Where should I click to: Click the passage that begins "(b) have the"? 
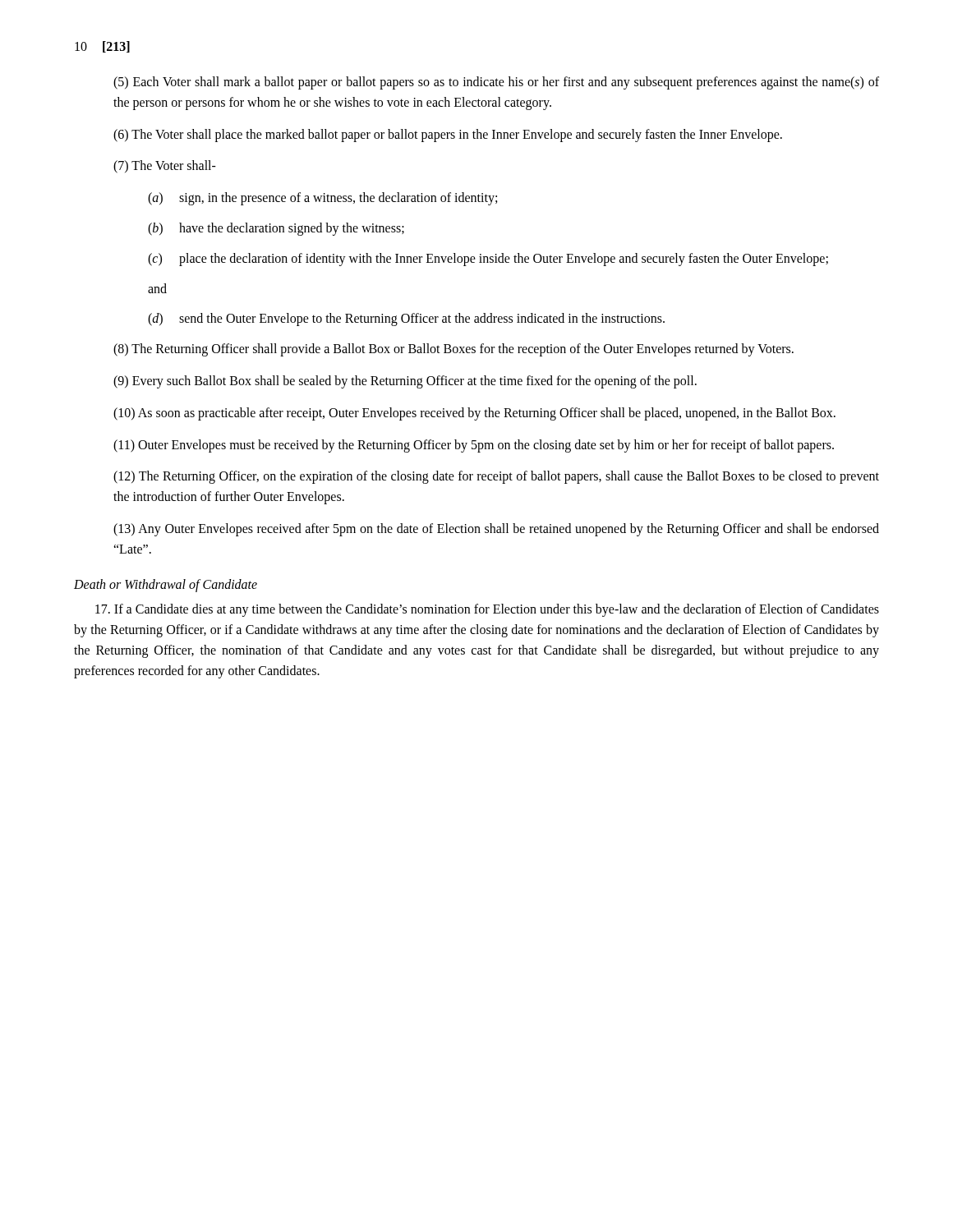point(276,229)
